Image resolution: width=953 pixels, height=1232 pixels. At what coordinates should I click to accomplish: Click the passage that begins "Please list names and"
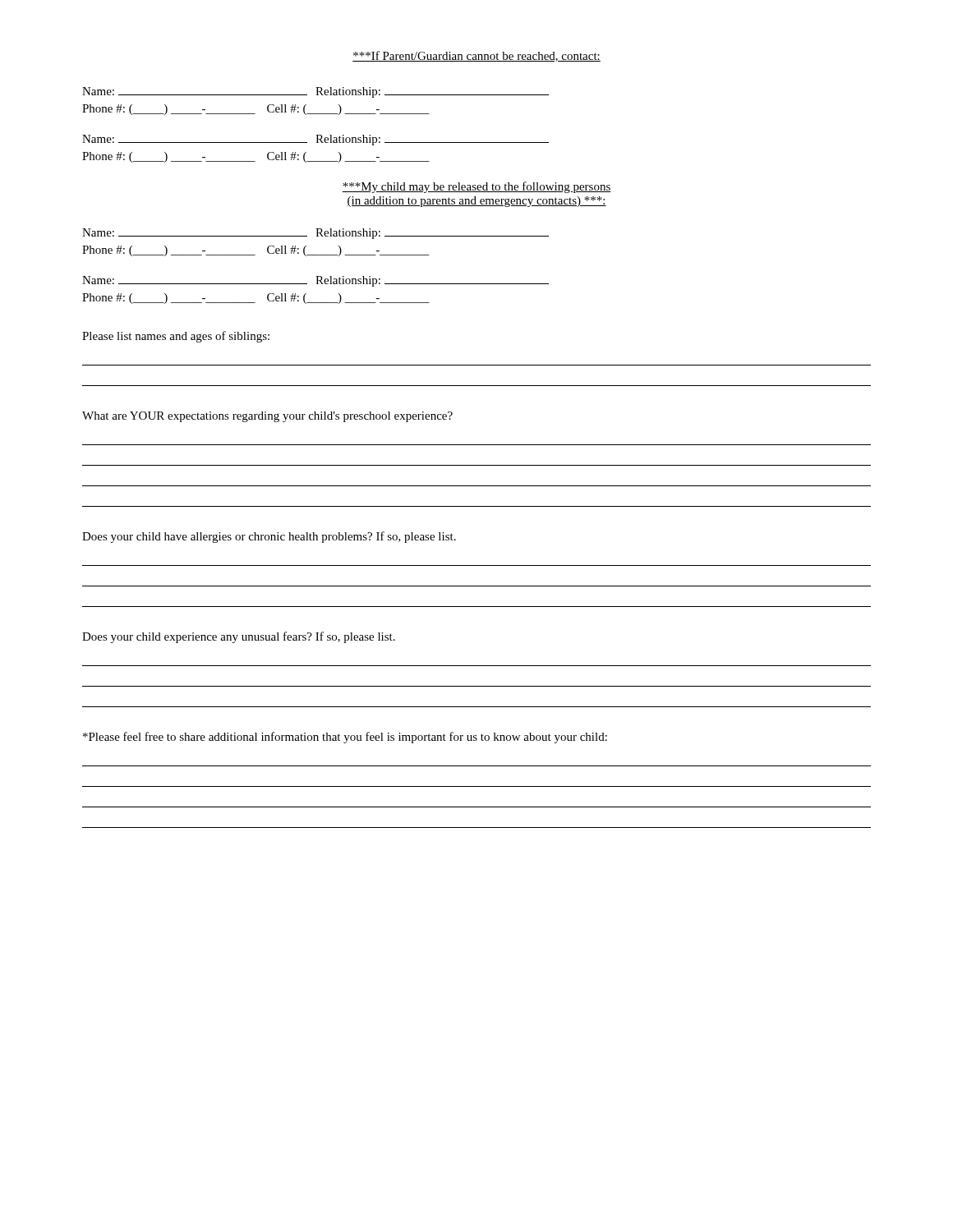(x=476, y=358)
